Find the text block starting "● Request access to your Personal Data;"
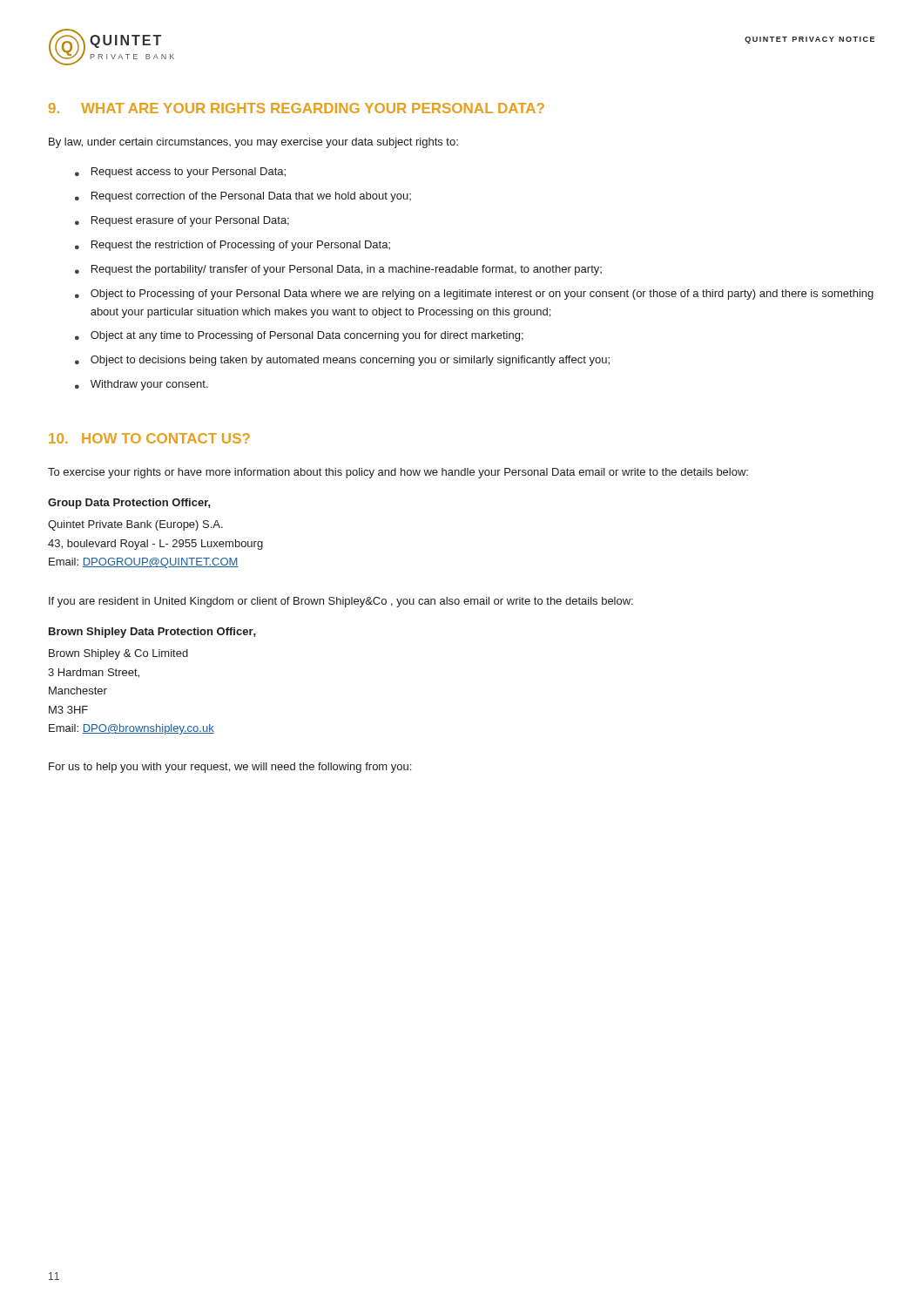Screen dimensions: 1307x924 click(x=180, y=172)
